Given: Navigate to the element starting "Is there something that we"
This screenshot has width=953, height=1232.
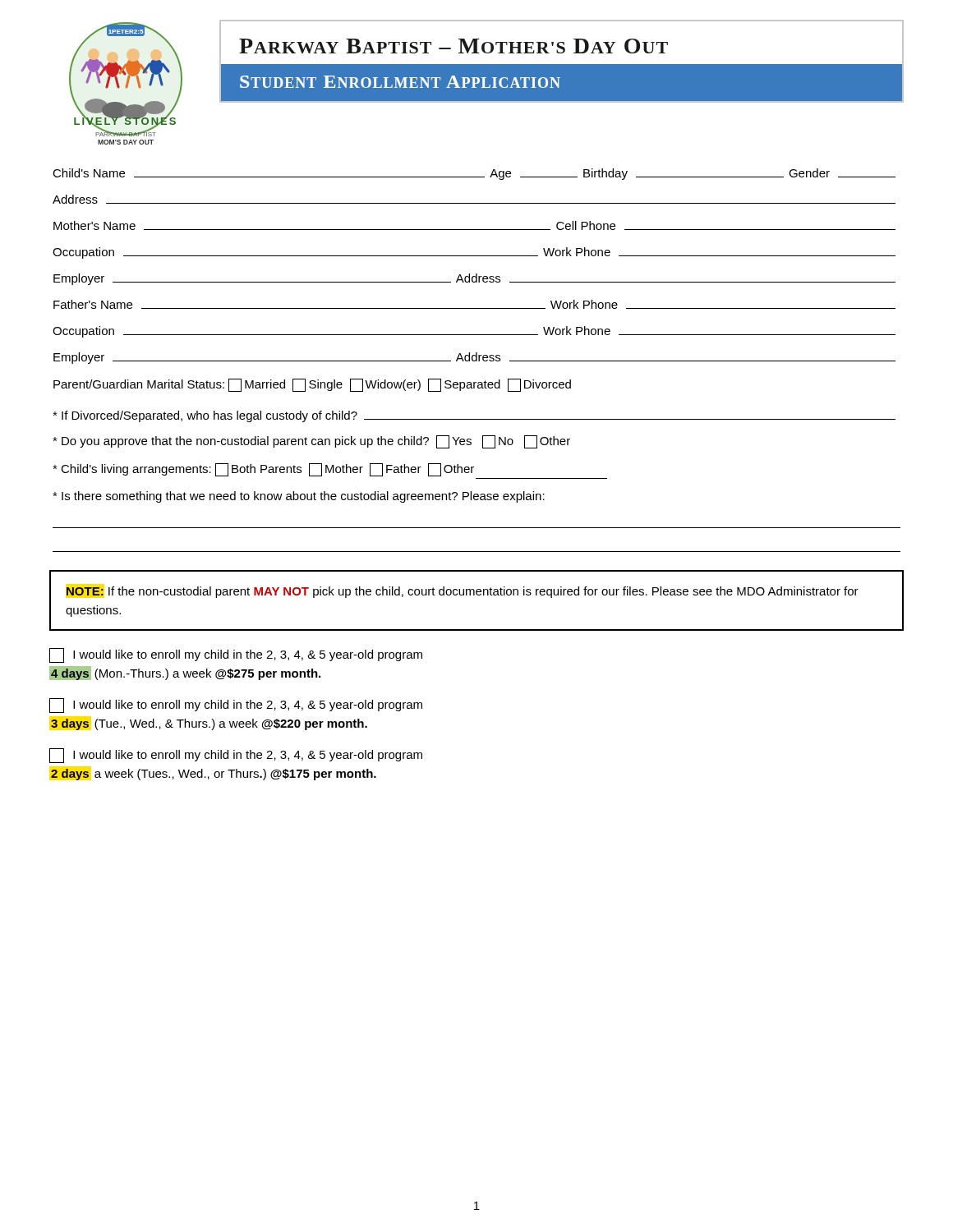Looking at the screenshot, I should (x=299, y=495).
